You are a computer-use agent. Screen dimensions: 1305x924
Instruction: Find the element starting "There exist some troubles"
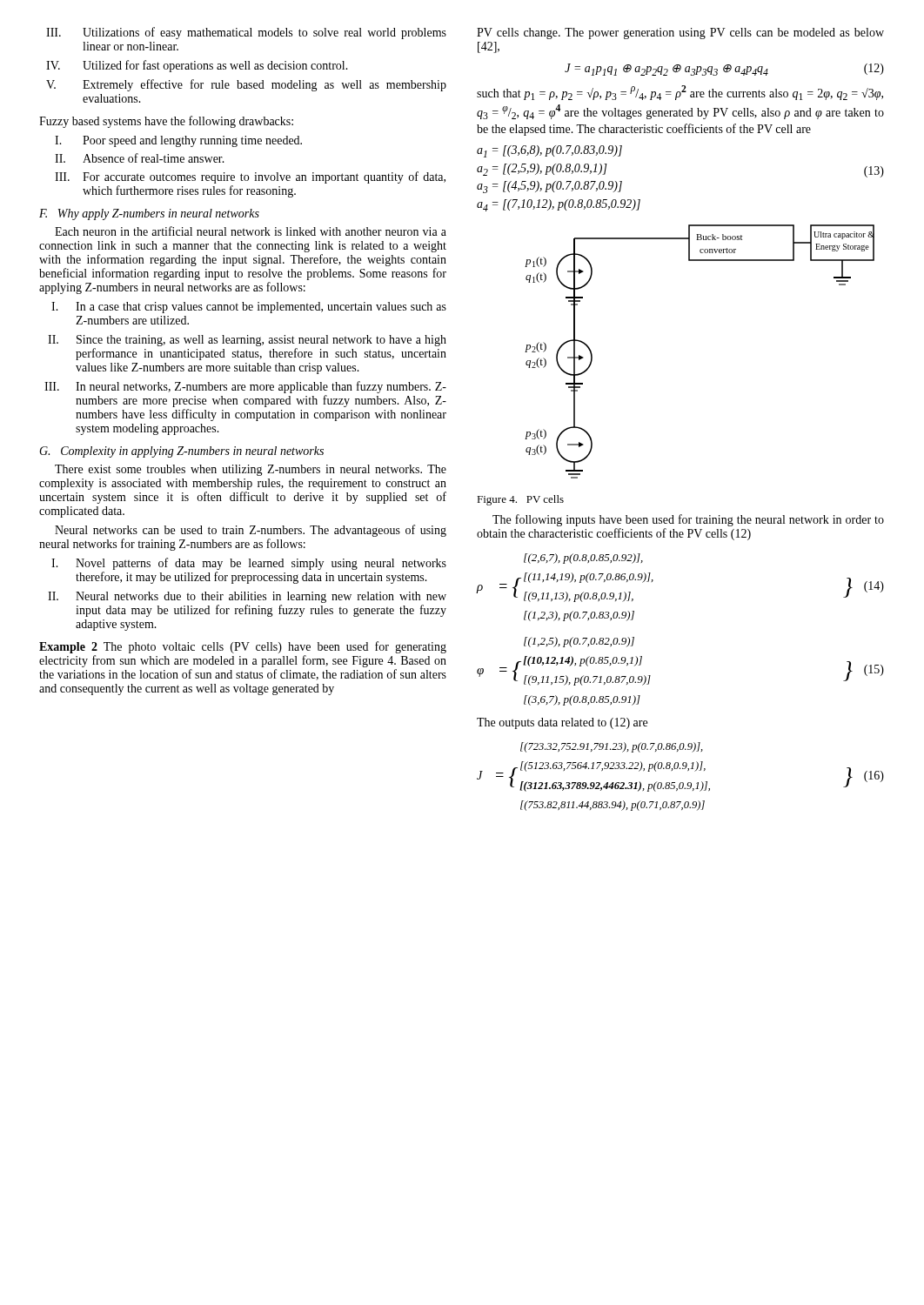(x=243, y=490)
